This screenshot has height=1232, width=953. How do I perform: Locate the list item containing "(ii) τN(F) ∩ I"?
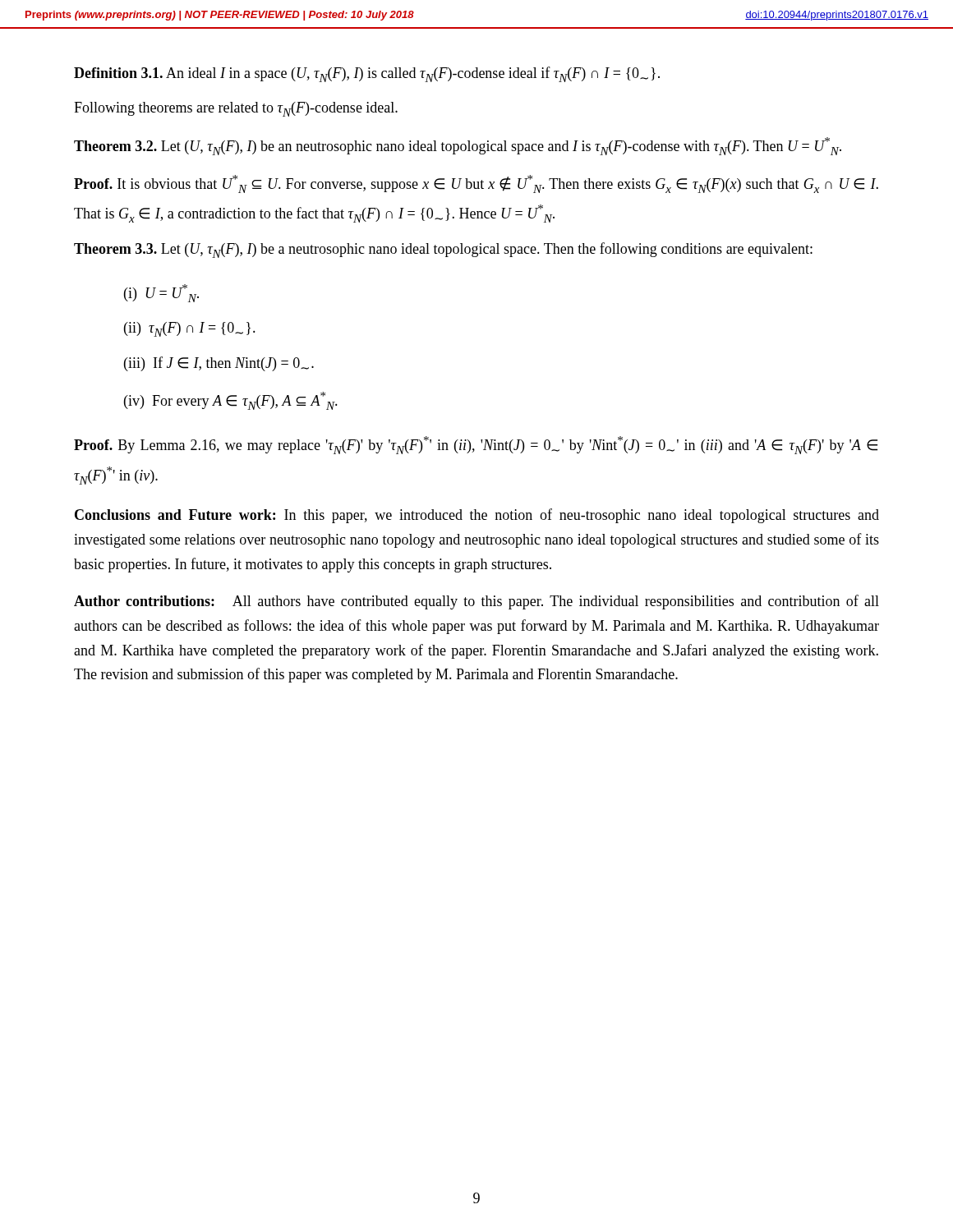190,329
